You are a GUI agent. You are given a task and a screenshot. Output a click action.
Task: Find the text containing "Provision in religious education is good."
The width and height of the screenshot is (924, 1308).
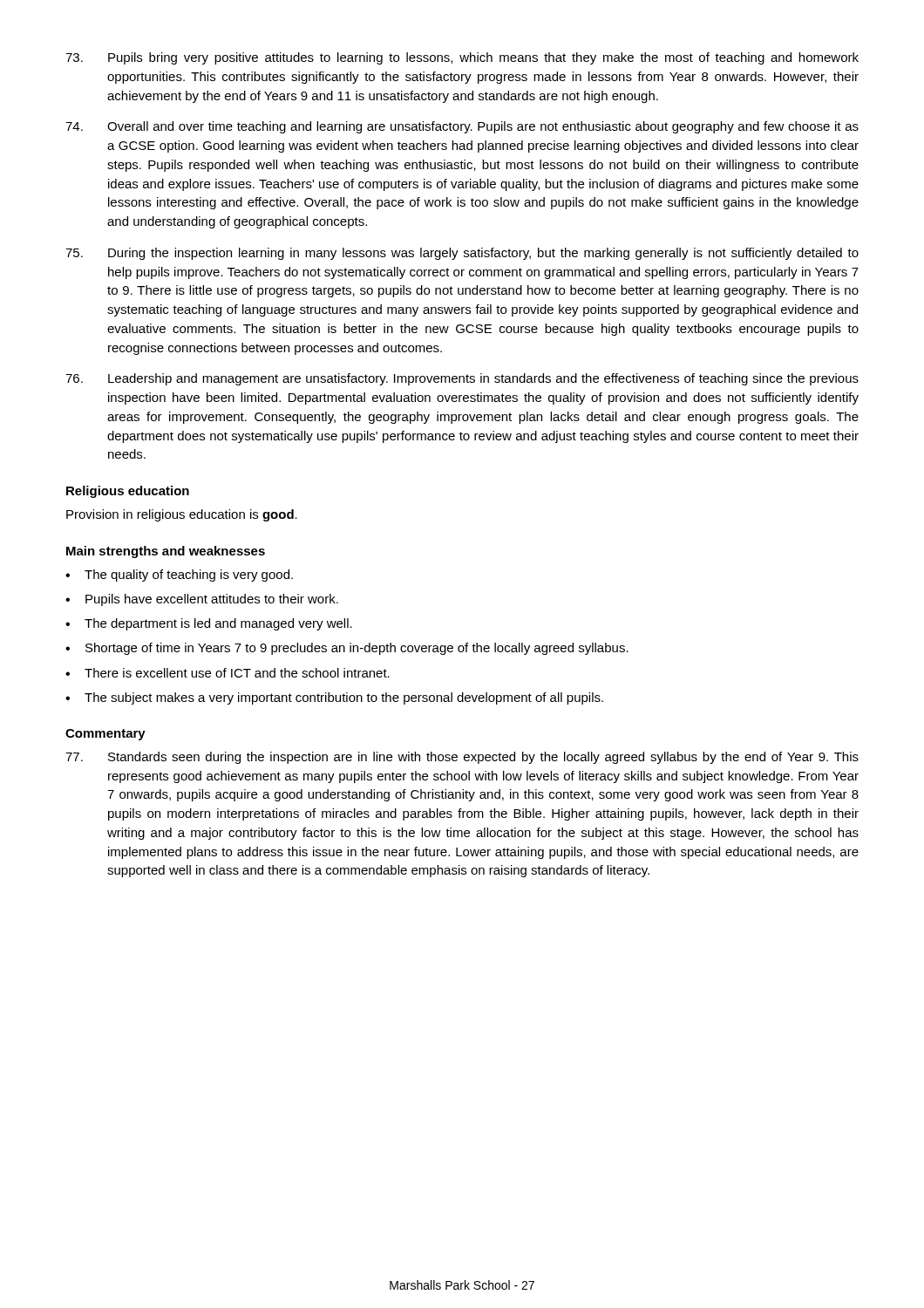182,514
